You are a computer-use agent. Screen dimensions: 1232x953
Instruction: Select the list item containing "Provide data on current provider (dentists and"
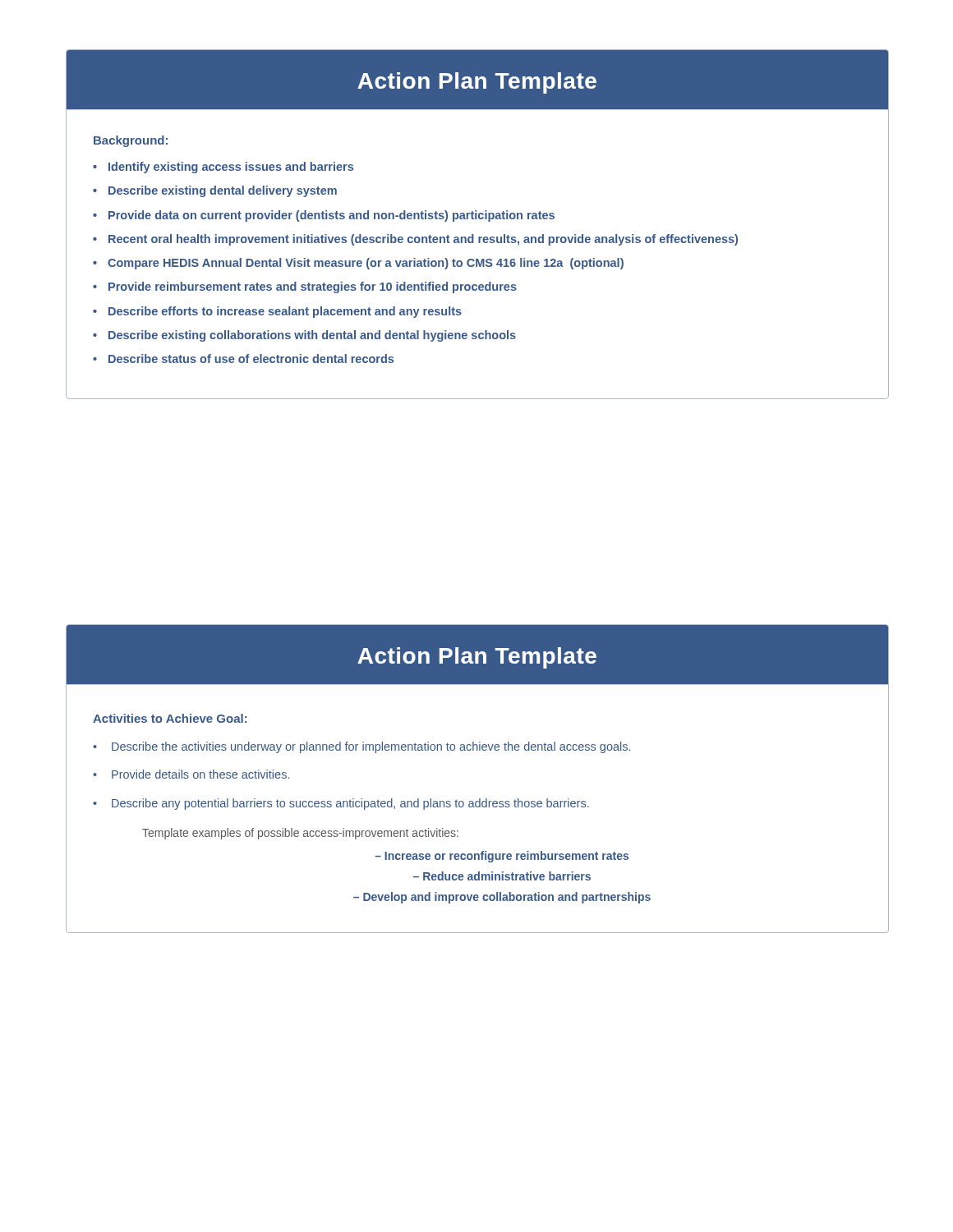331,215
